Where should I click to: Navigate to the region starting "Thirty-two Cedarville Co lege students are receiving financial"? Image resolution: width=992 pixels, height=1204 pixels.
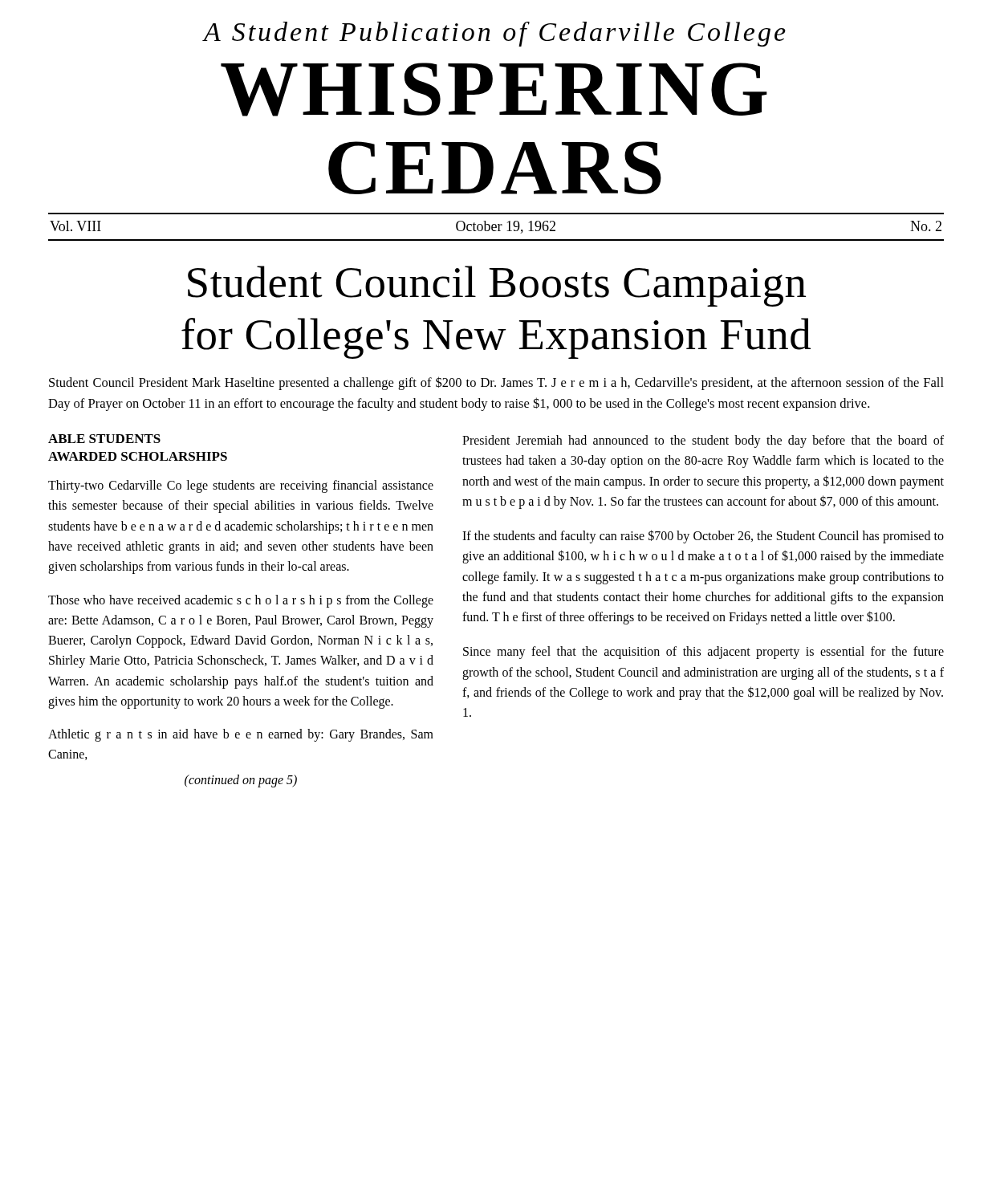pyautogui.click(x=241, y=526)
